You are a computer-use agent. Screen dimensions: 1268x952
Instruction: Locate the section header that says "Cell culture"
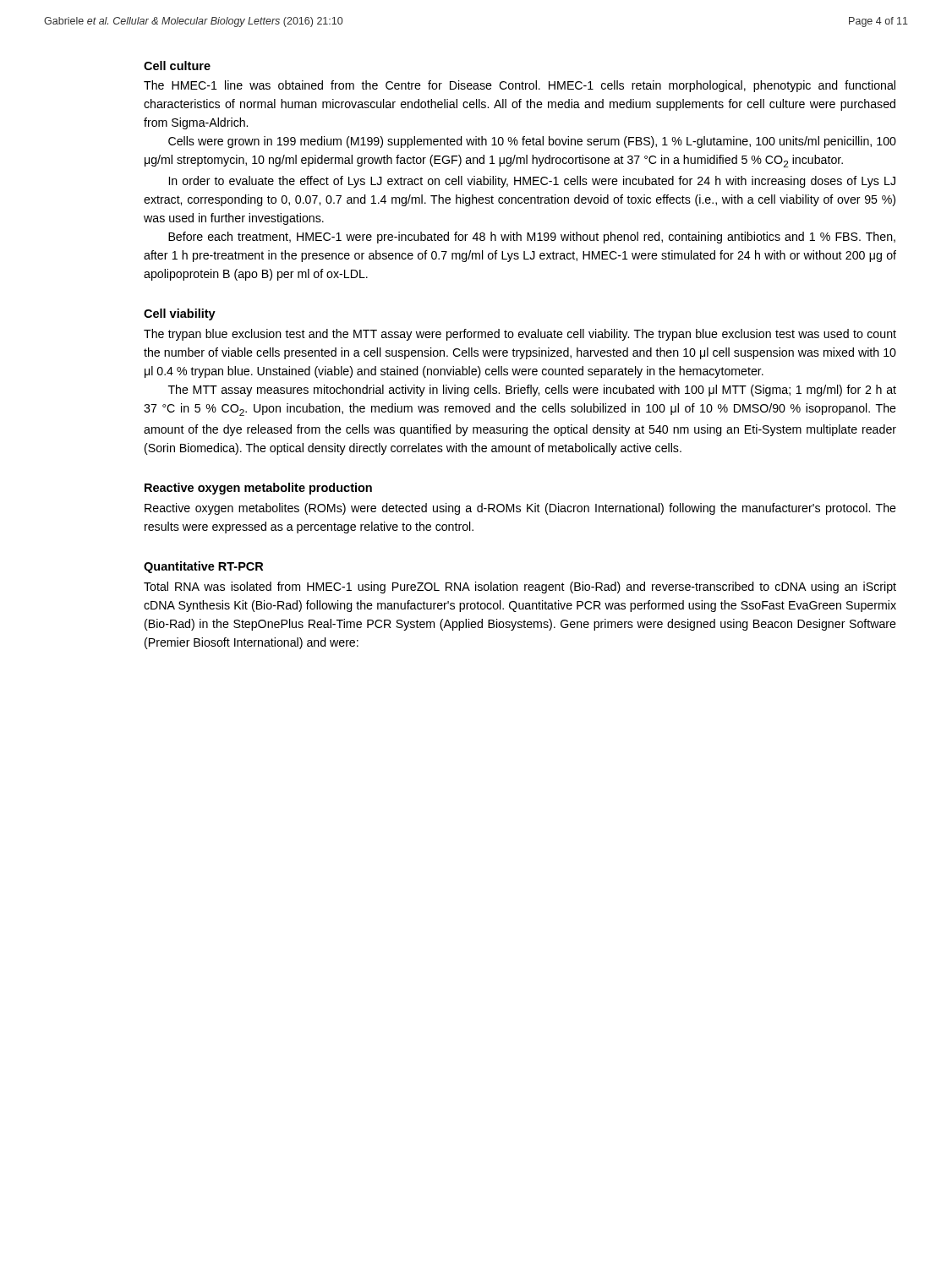coord(177,66)
